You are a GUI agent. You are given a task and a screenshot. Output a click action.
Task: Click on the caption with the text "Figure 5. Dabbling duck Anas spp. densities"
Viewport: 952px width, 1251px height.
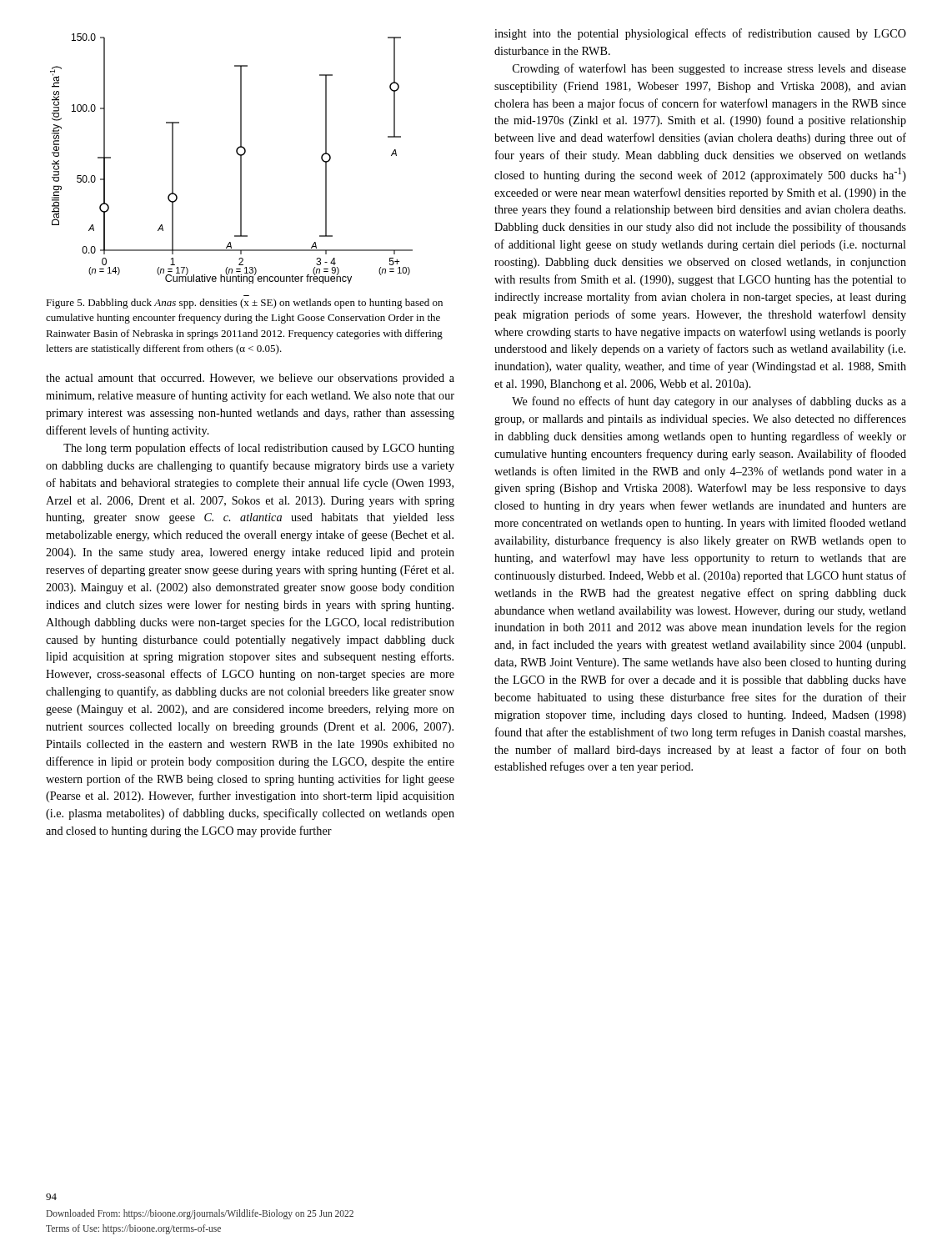245,325
